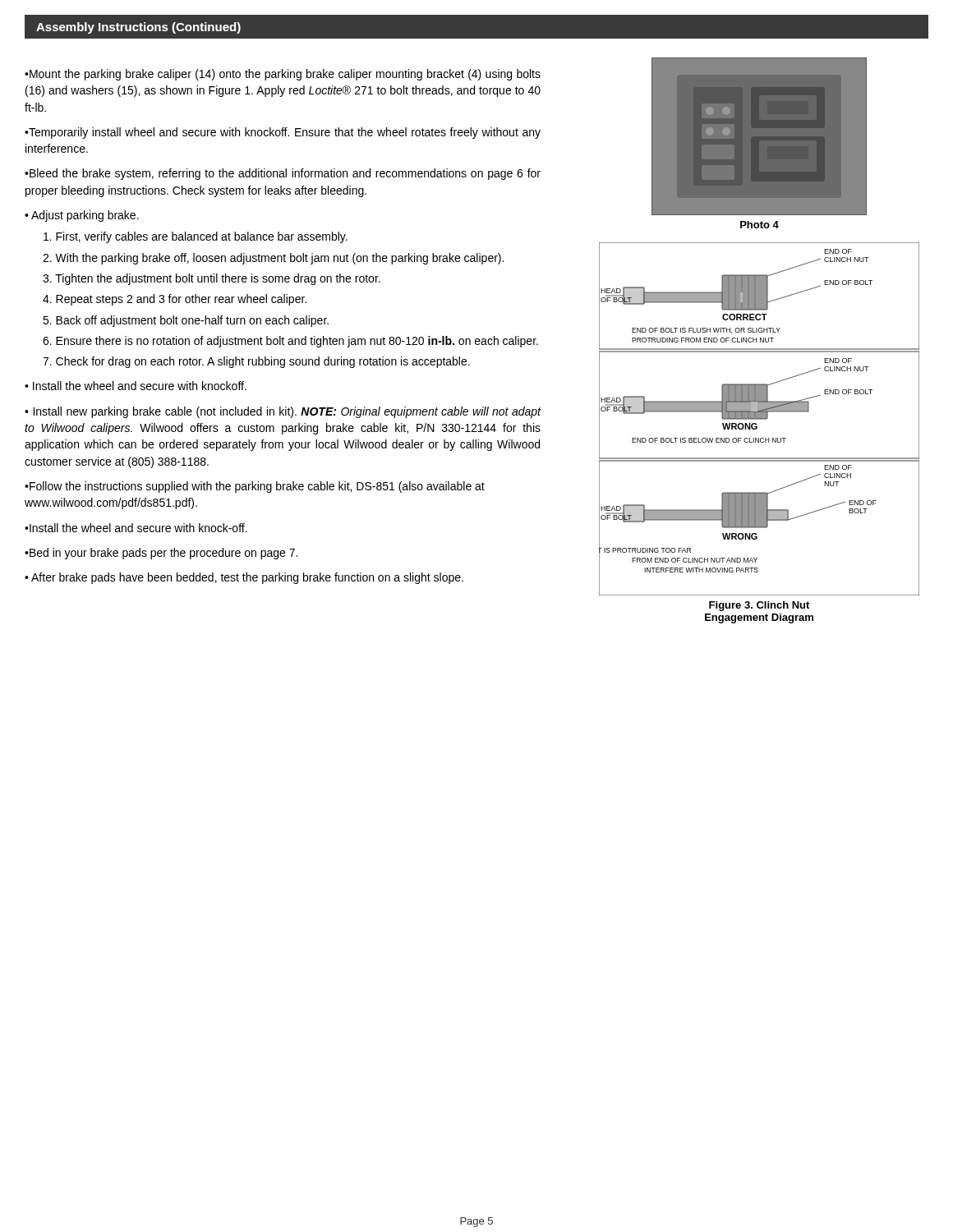
Task: Point to the block beginning "• Install new parking brake cable (not included"
Action: [283, 436]
